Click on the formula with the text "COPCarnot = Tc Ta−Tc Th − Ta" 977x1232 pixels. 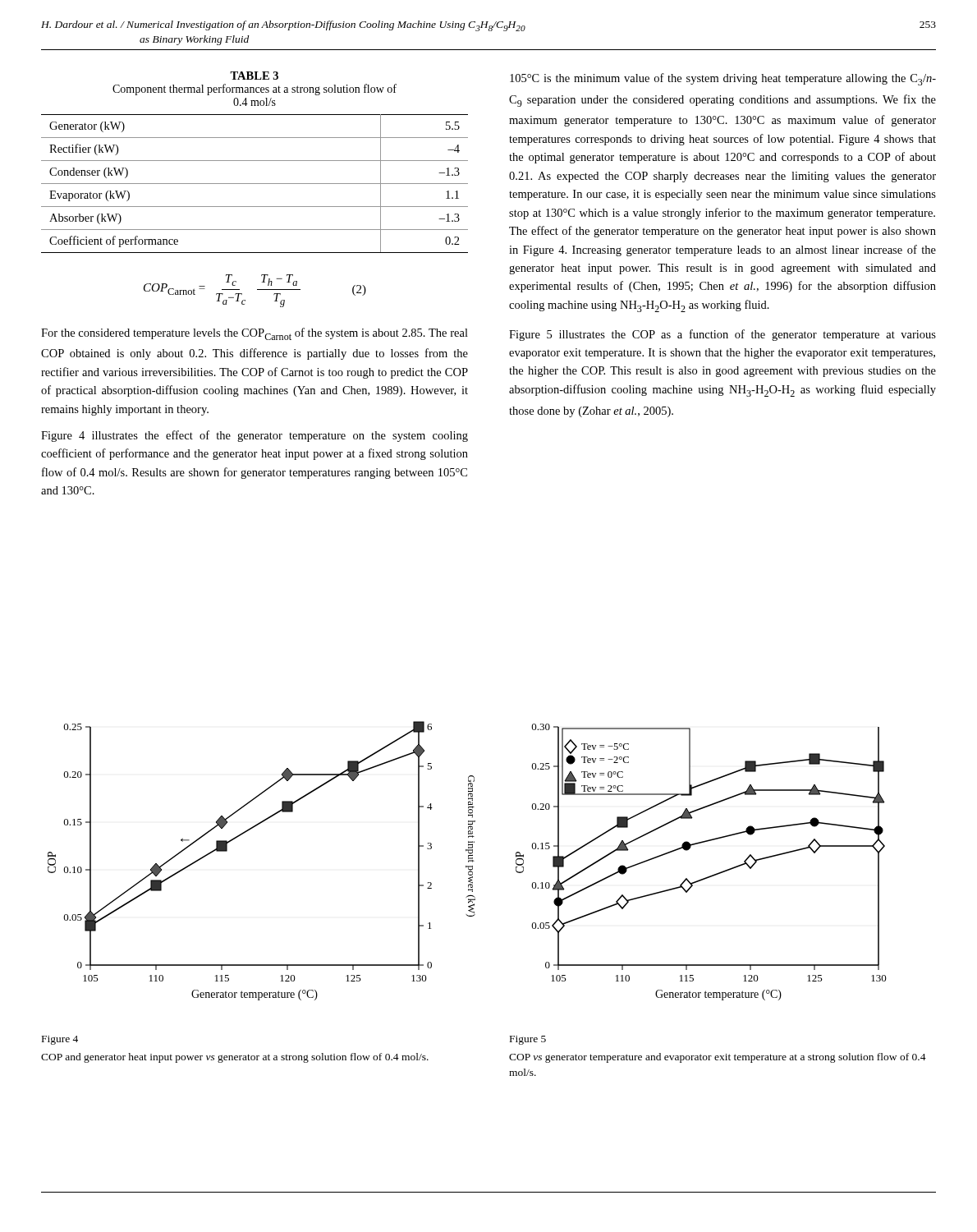[x=255, y=290]
